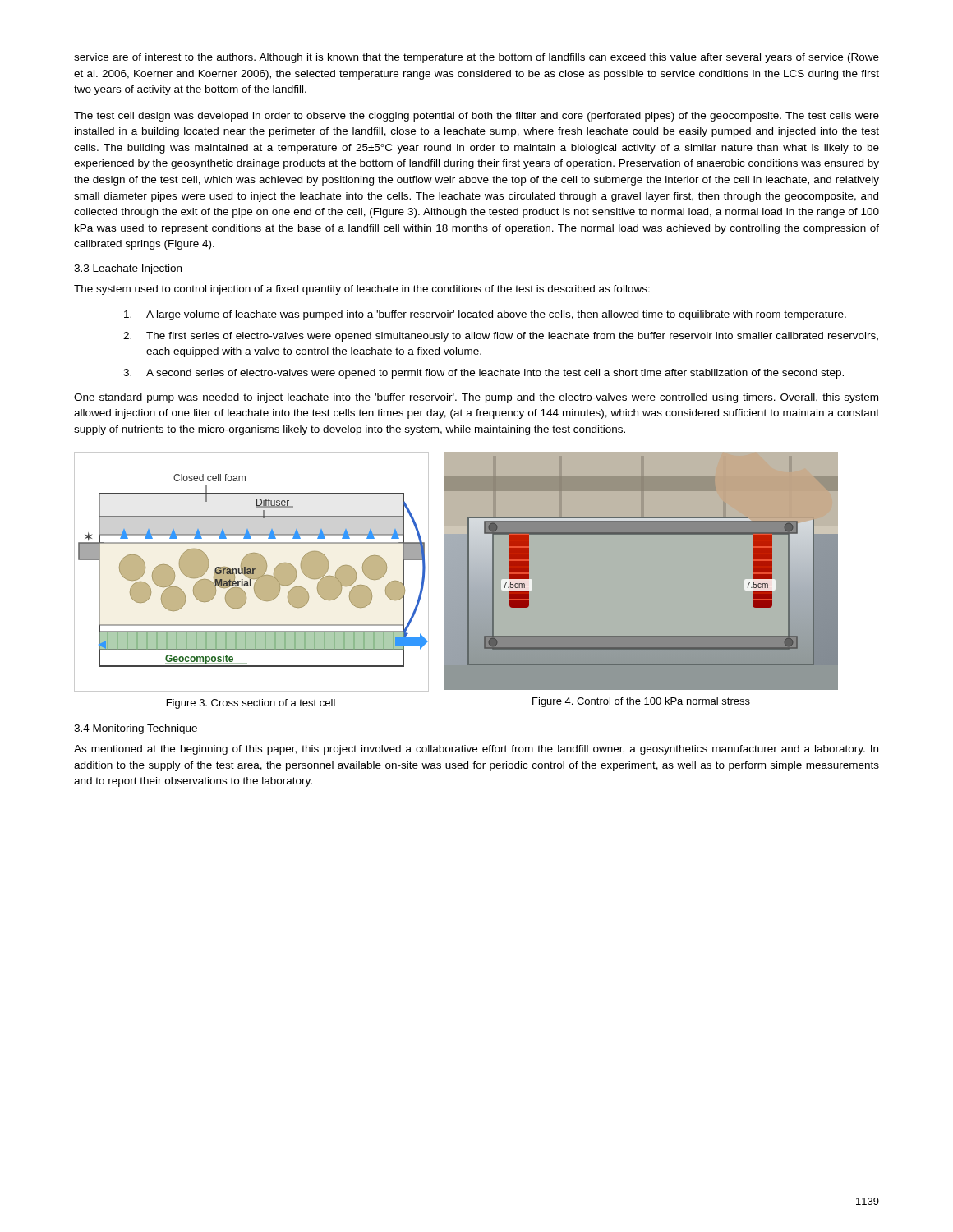This screenshot has width=953, height=1232.
Task: Point to the region starting "A large volume of leachate was"
Action: pyautogui.click(x=501, y=315)
